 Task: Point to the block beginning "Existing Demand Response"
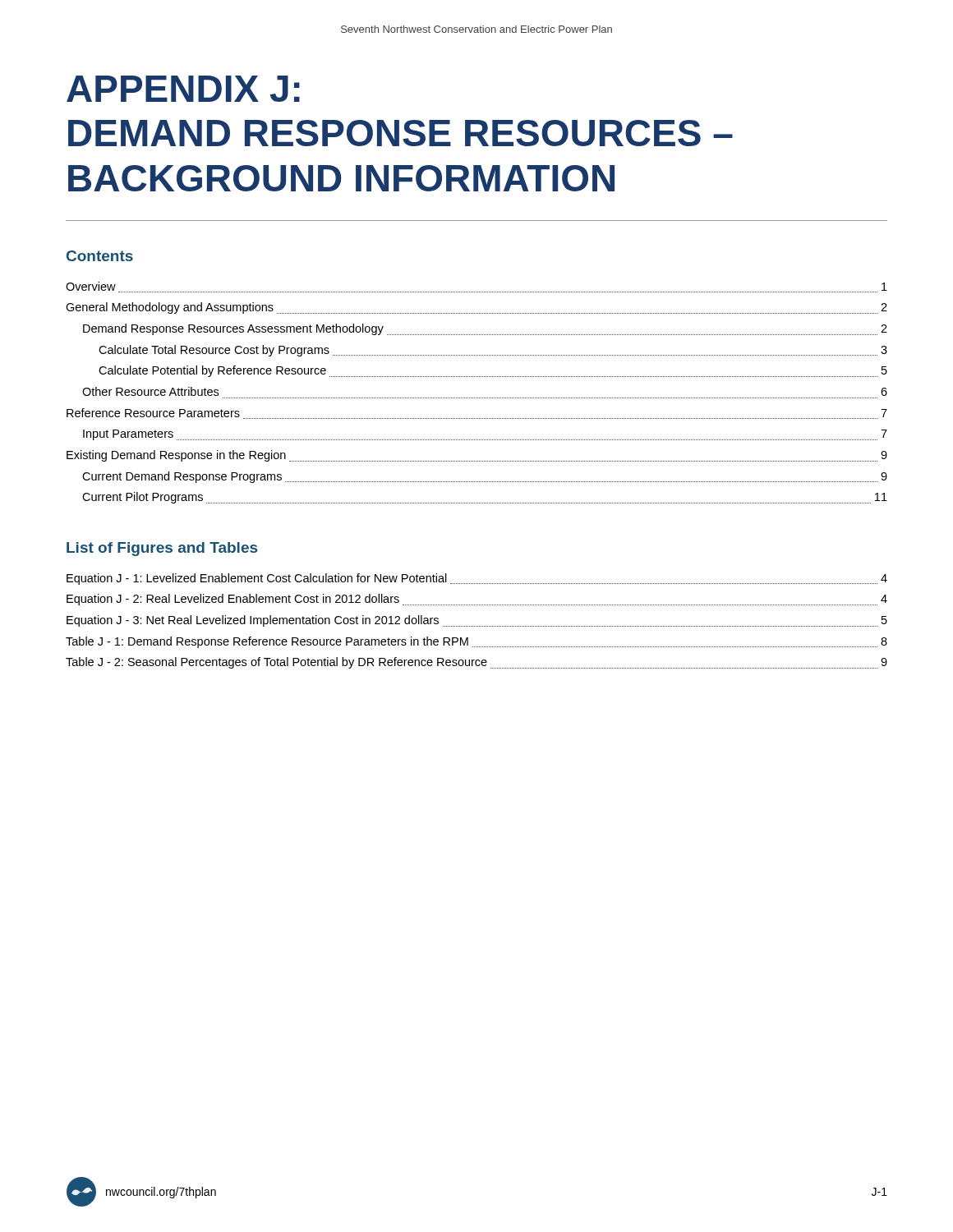pos(476,455)
